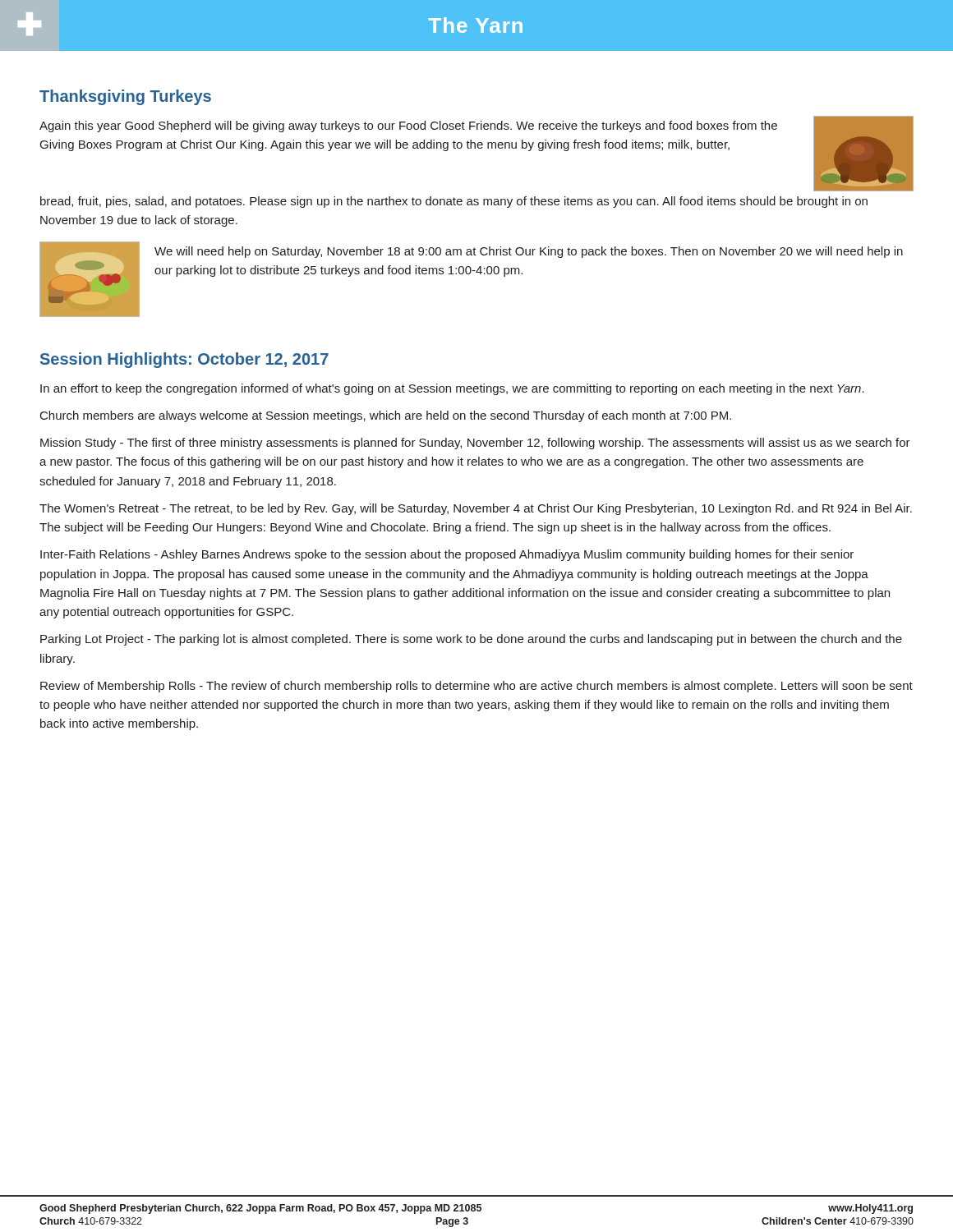
Task: Point to the text block starting "Again this year Good Shepherd will be"
Action: [x=409, y=135]
